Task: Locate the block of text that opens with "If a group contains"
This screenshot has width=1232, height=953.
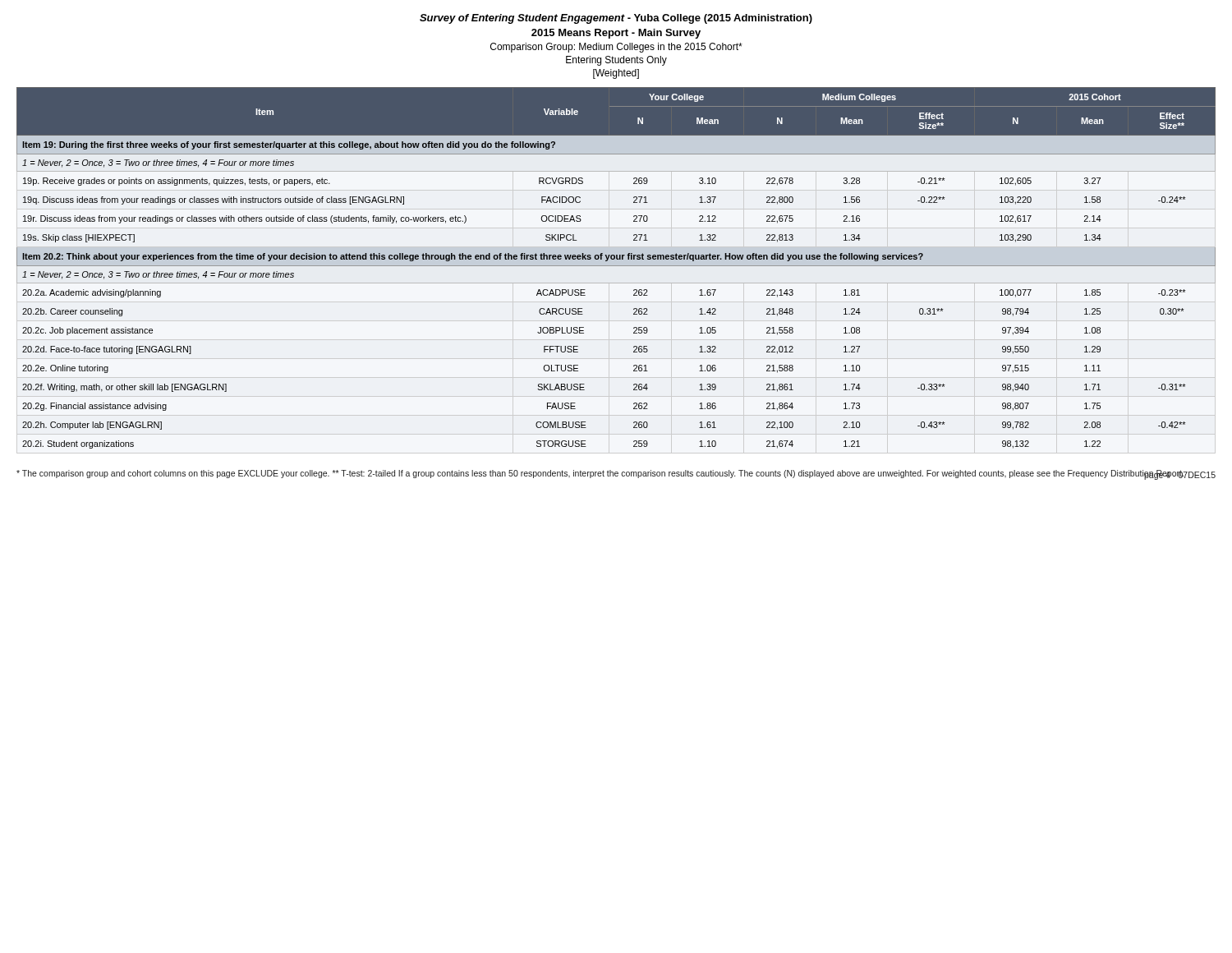Action: [567, 473]
